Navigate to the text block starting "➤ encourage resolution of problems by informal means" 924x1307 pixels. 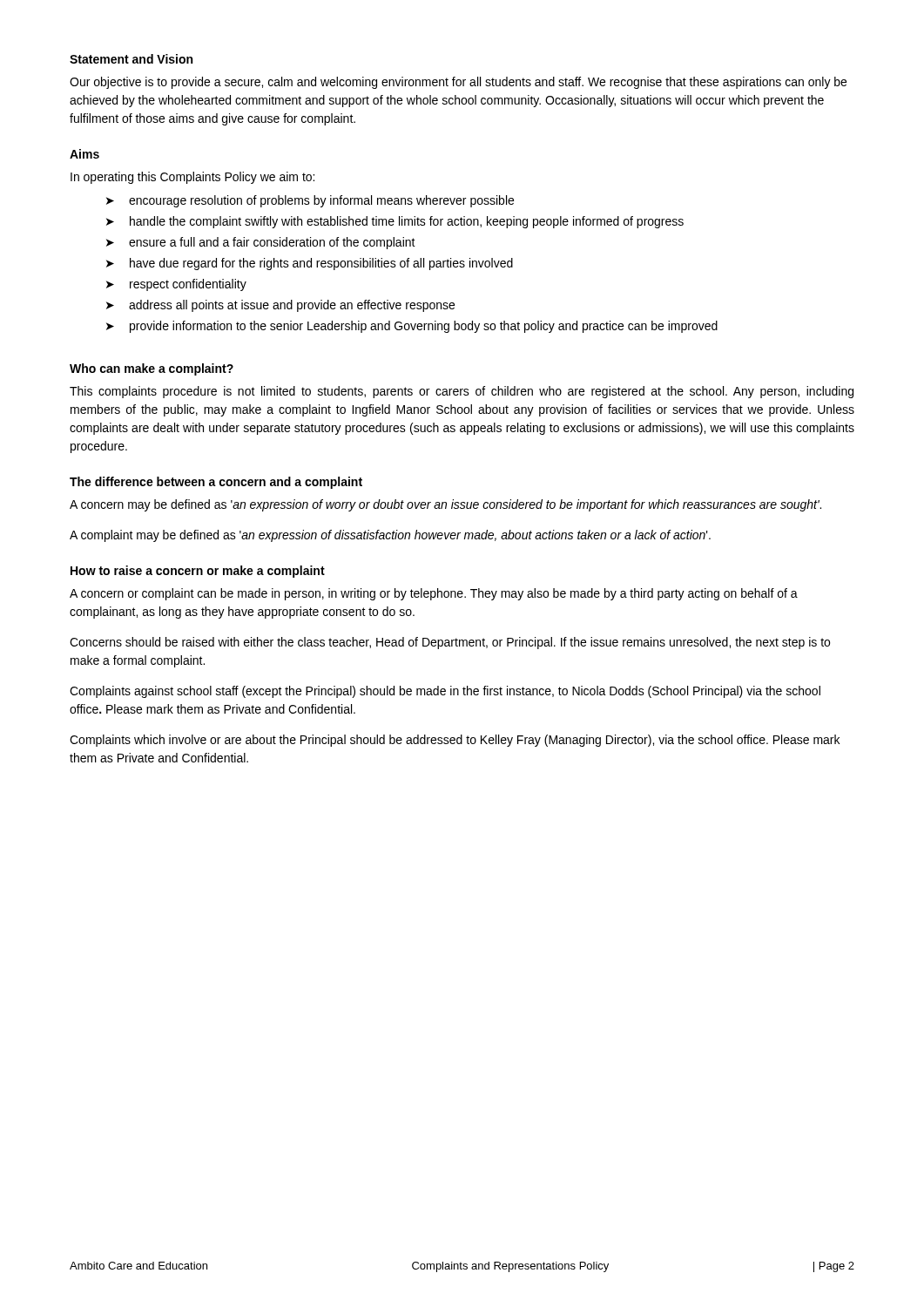[479, 201]
